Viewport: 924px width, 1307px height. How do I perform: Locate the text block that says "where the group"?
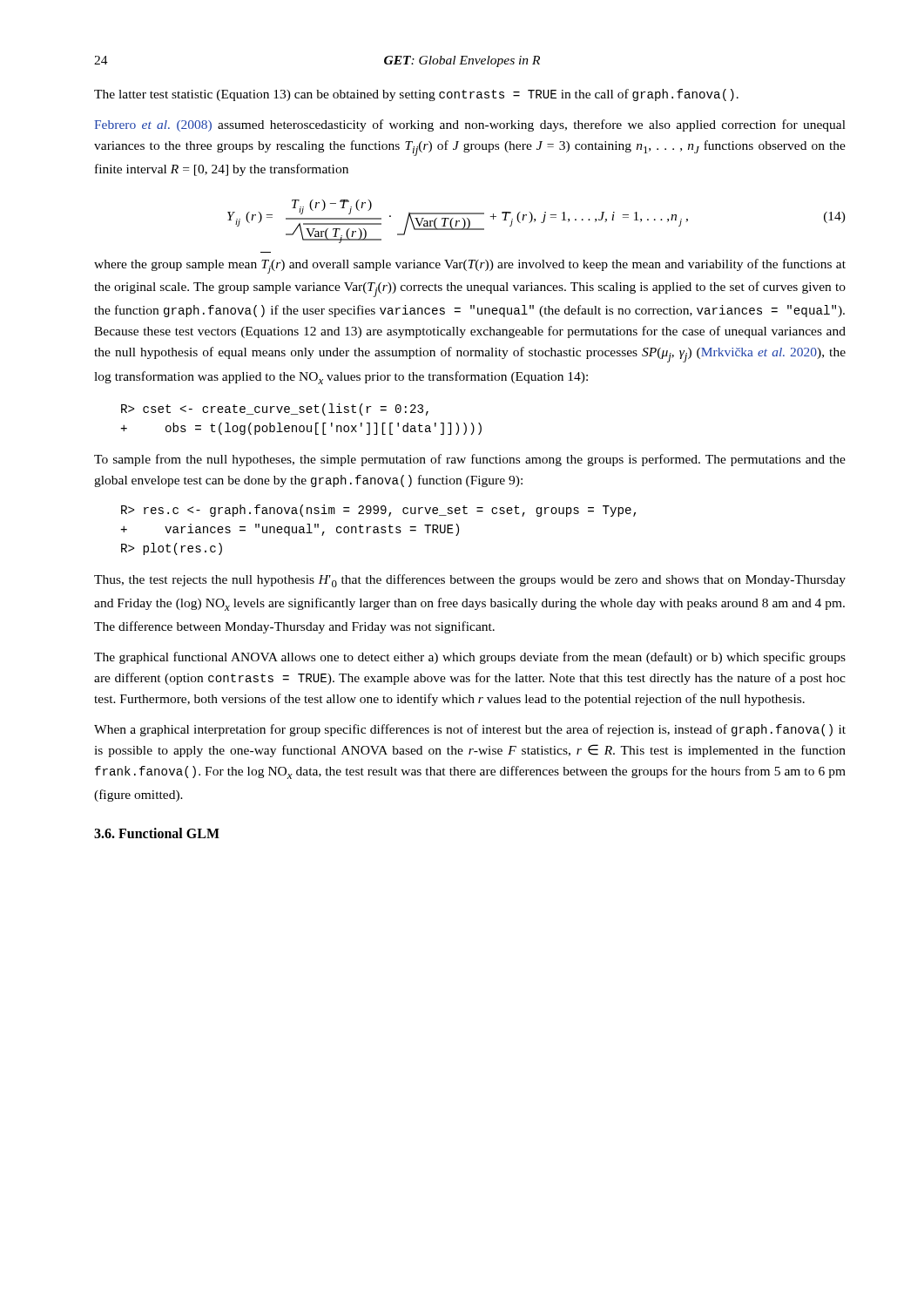coord(470,321)
